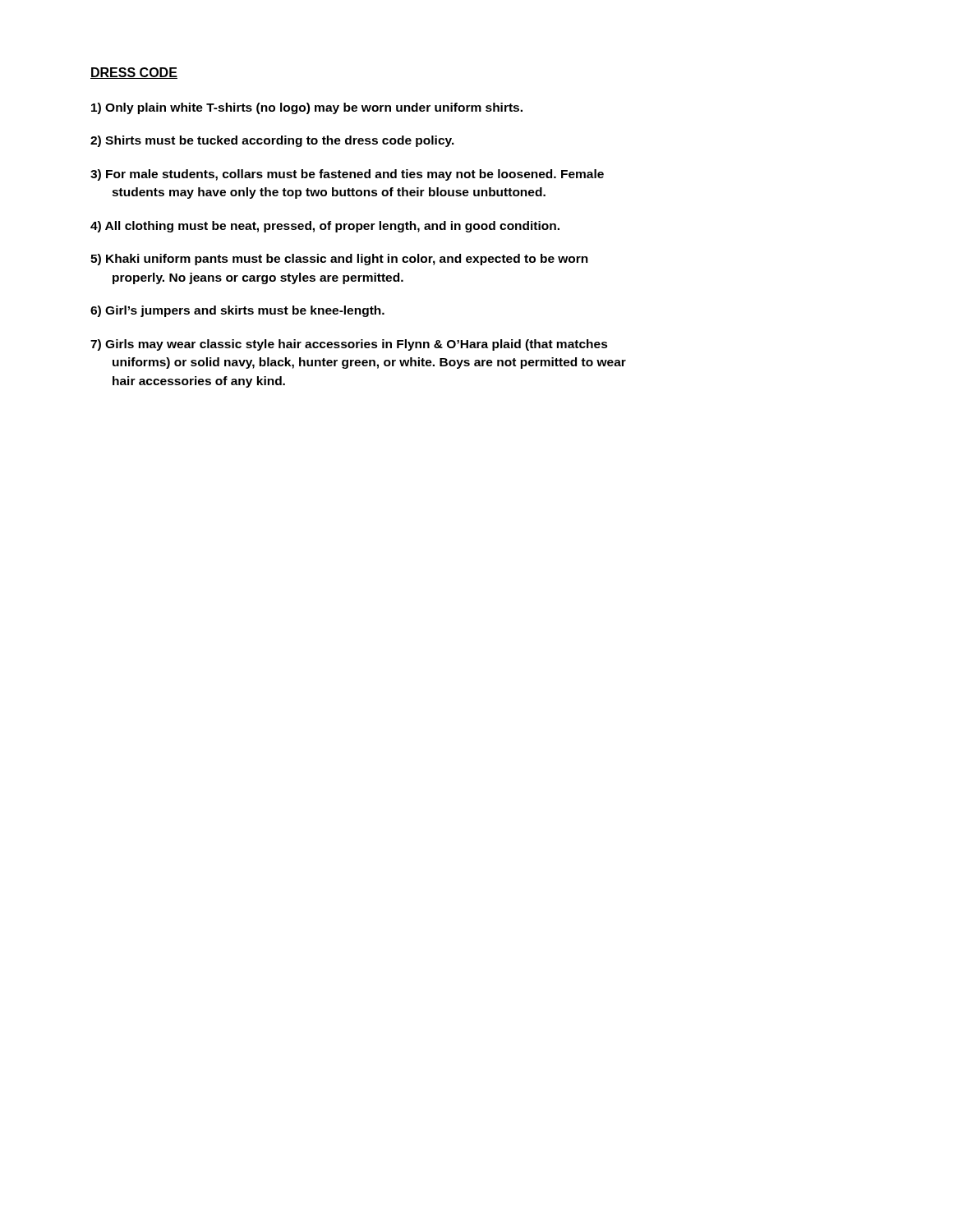Navigate to the element starting "1) Only plain white"
The width and height of the screenshot is (953, 1232).
(307, 107)
